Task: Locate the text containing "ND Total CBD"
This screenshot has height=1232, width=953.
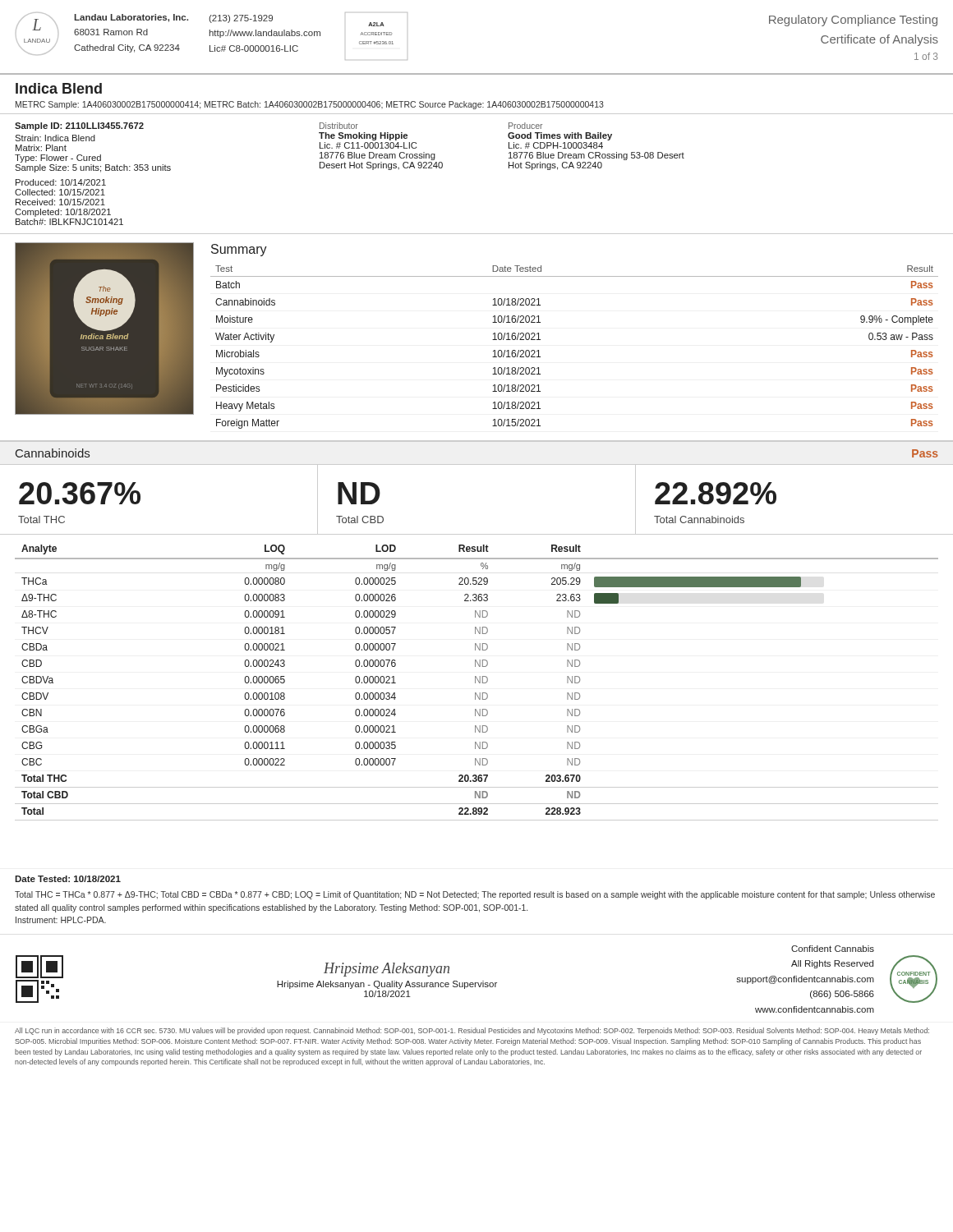Action: point(359,493)
